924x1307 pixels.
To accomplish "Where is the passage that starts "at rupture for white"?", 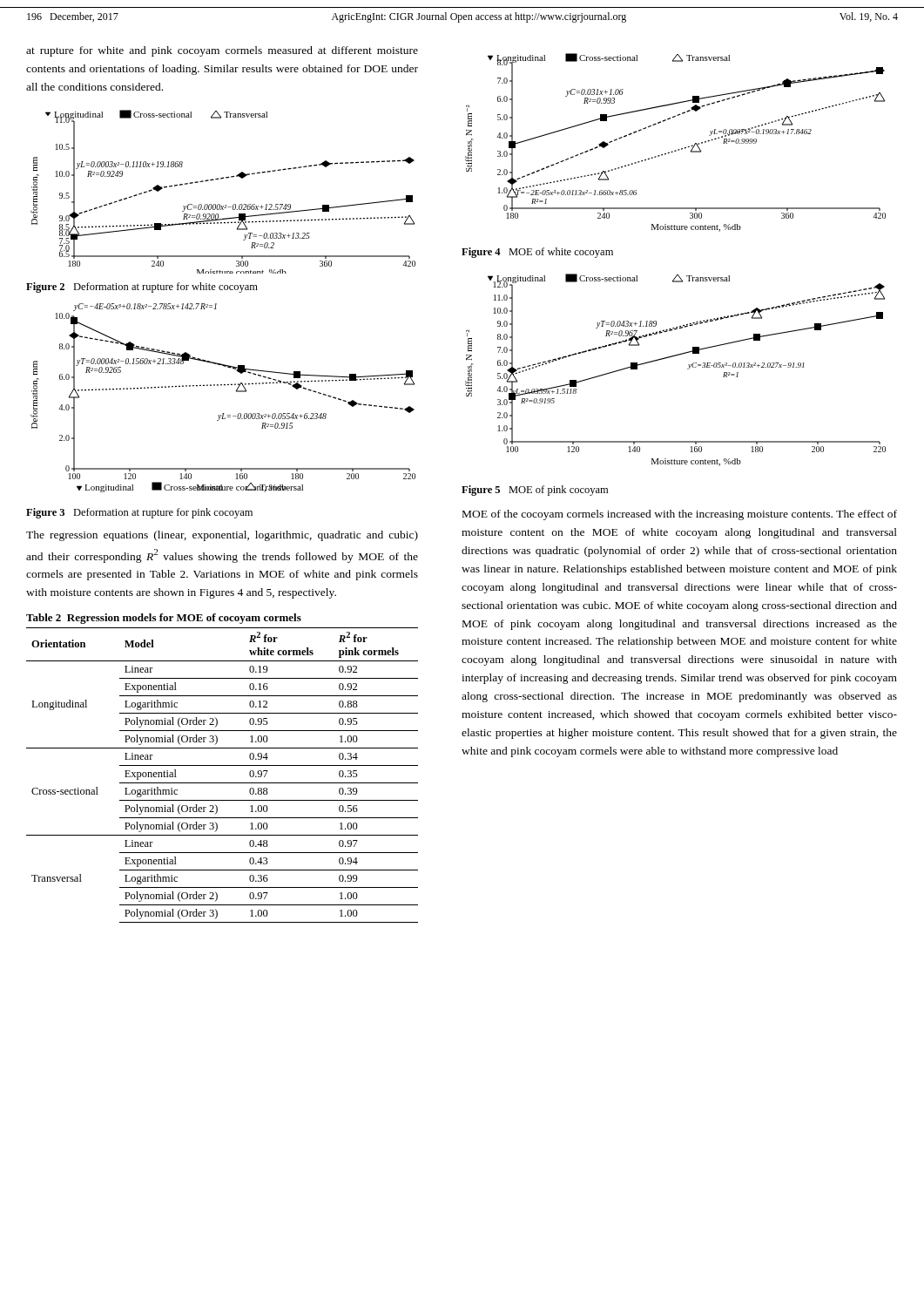I will point(222,68).
